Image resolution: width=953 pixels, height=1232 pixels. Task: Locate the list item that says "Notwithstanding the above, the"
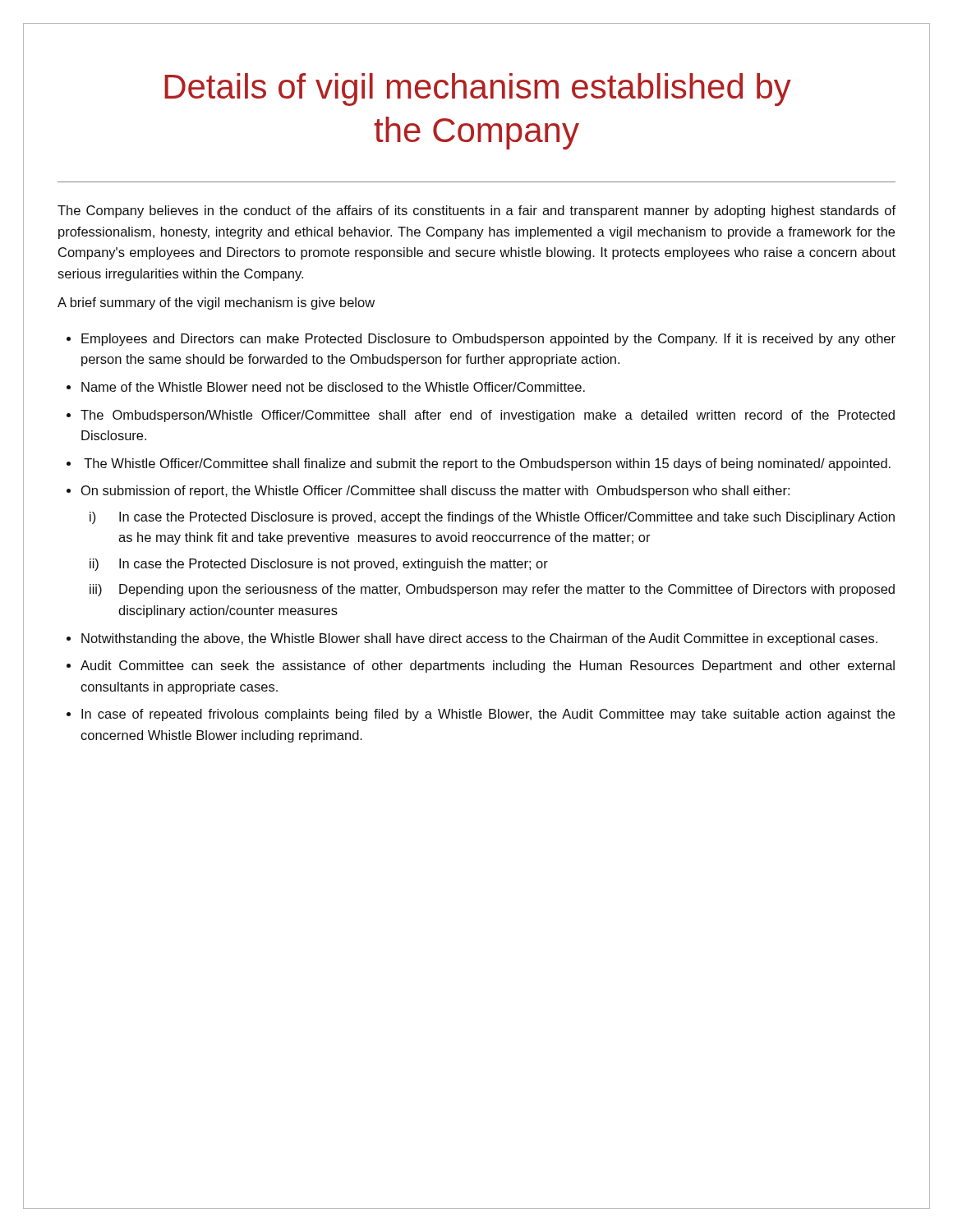click(x=480, y=638)
